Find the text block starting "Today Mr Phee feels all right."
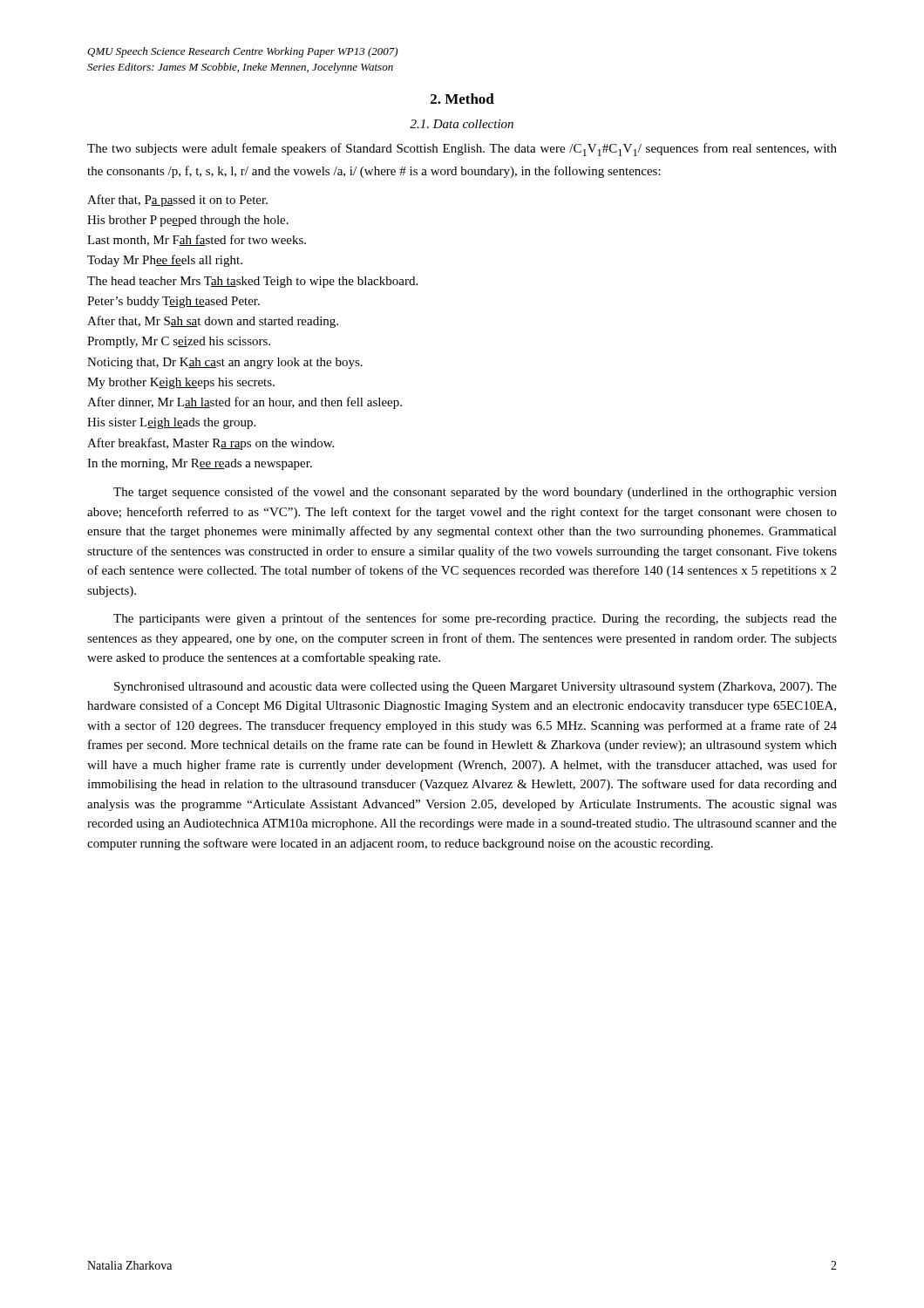This screenshot has width=924, height=1308. pos(165,261)
